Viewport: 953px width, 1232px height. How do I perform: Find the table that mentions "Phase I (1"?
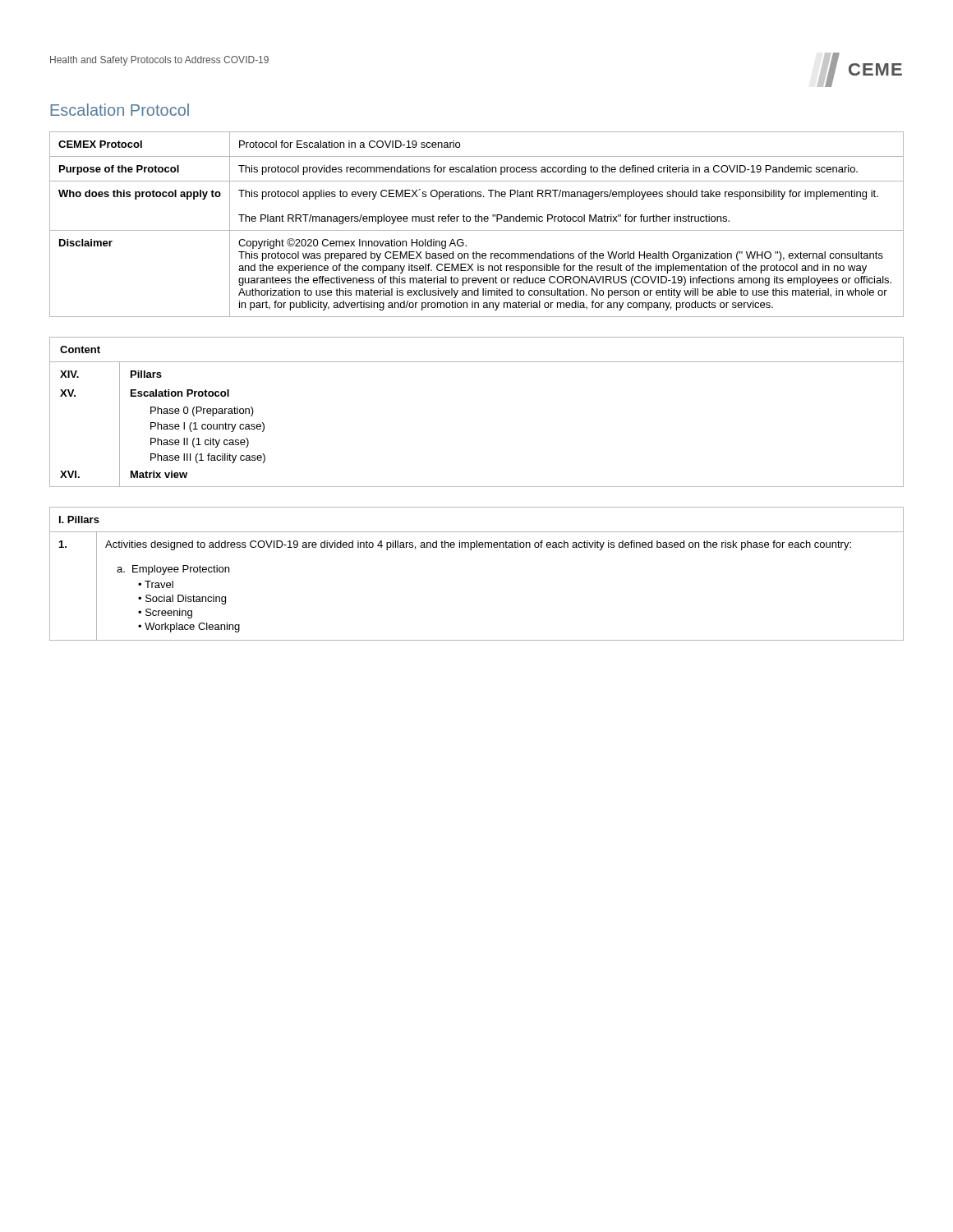tap(476, 412)
